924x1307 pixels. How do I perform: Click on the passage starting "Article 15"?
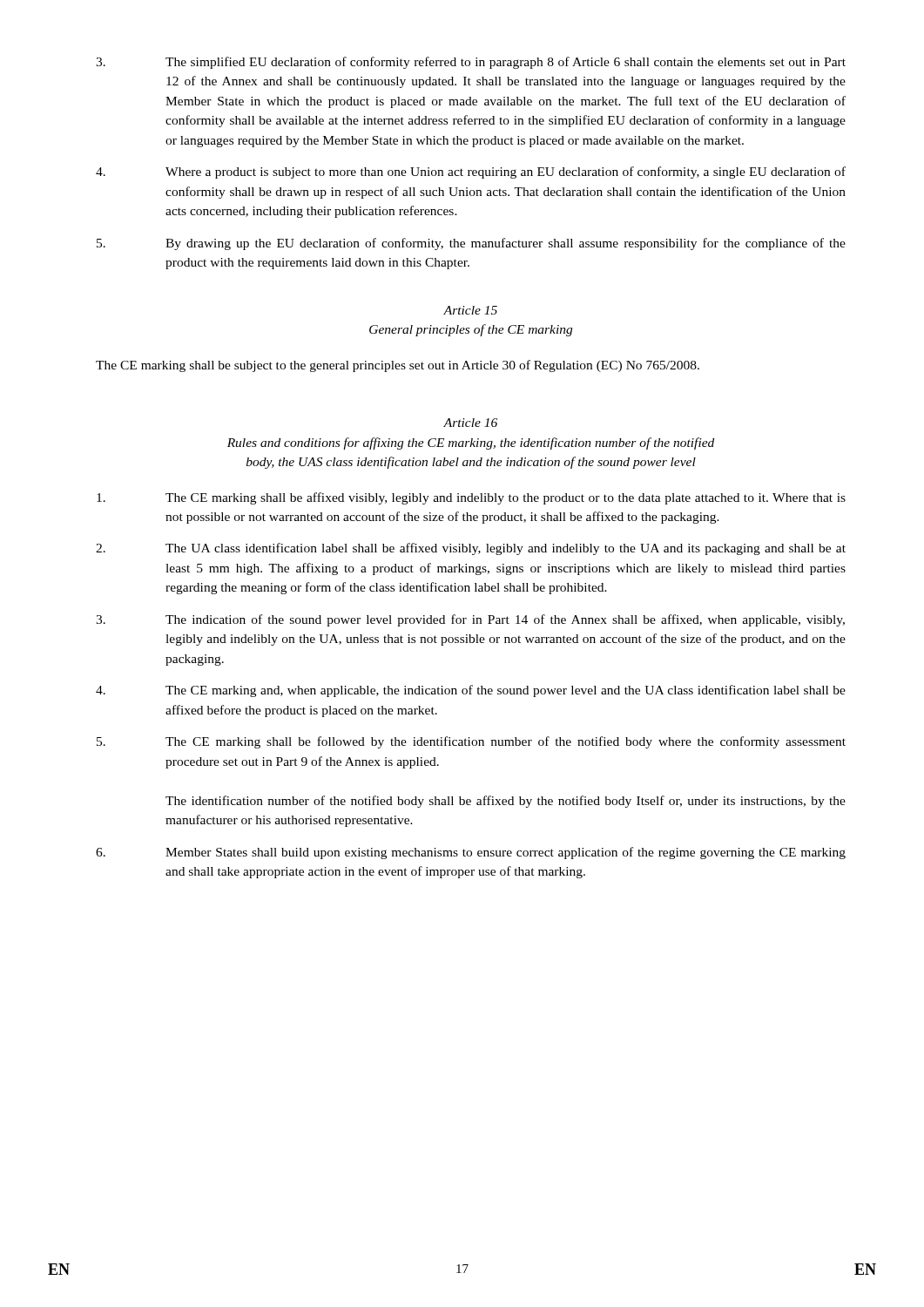[471, 309]
